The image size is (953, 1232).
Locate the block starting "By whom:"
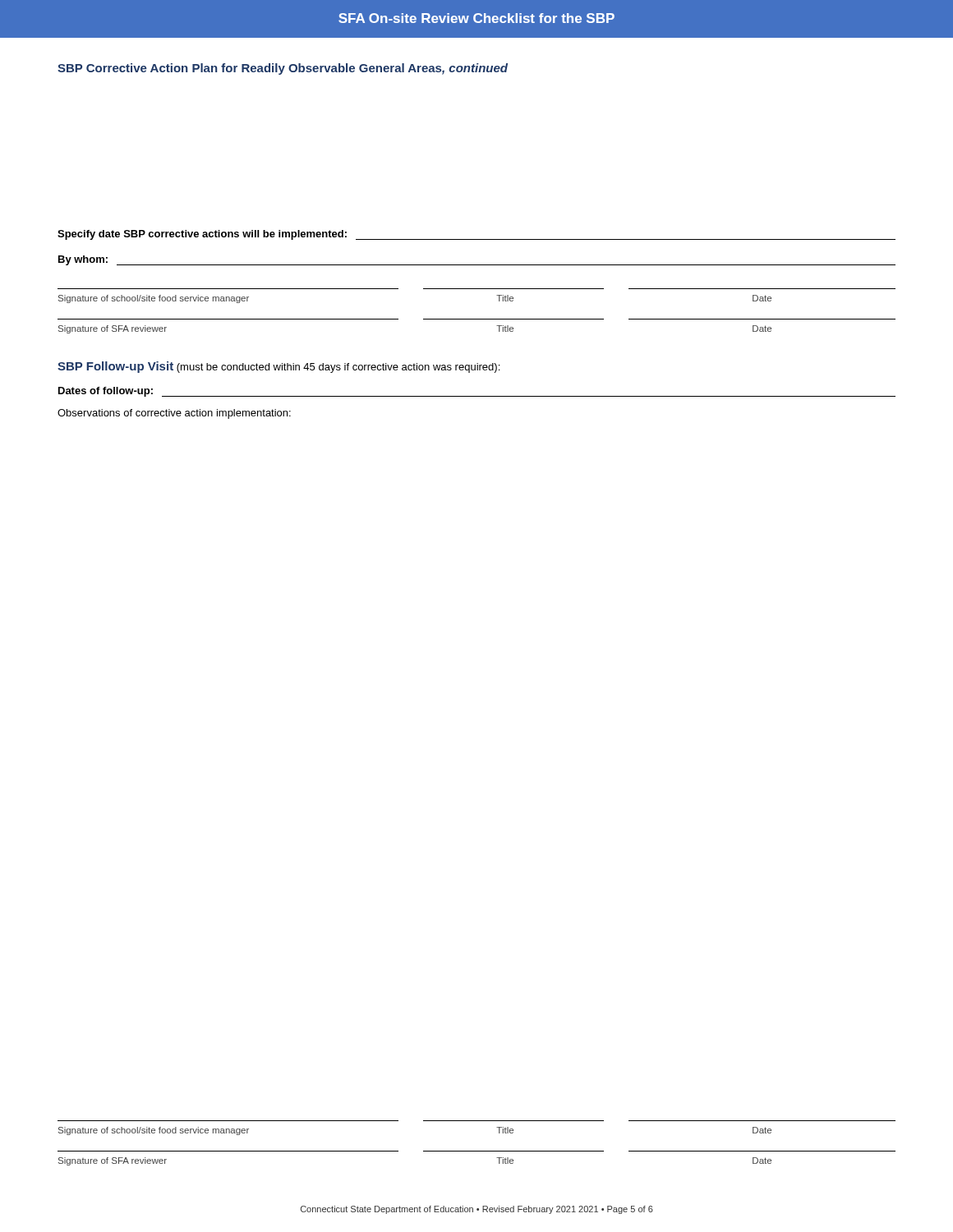(476, 258)
